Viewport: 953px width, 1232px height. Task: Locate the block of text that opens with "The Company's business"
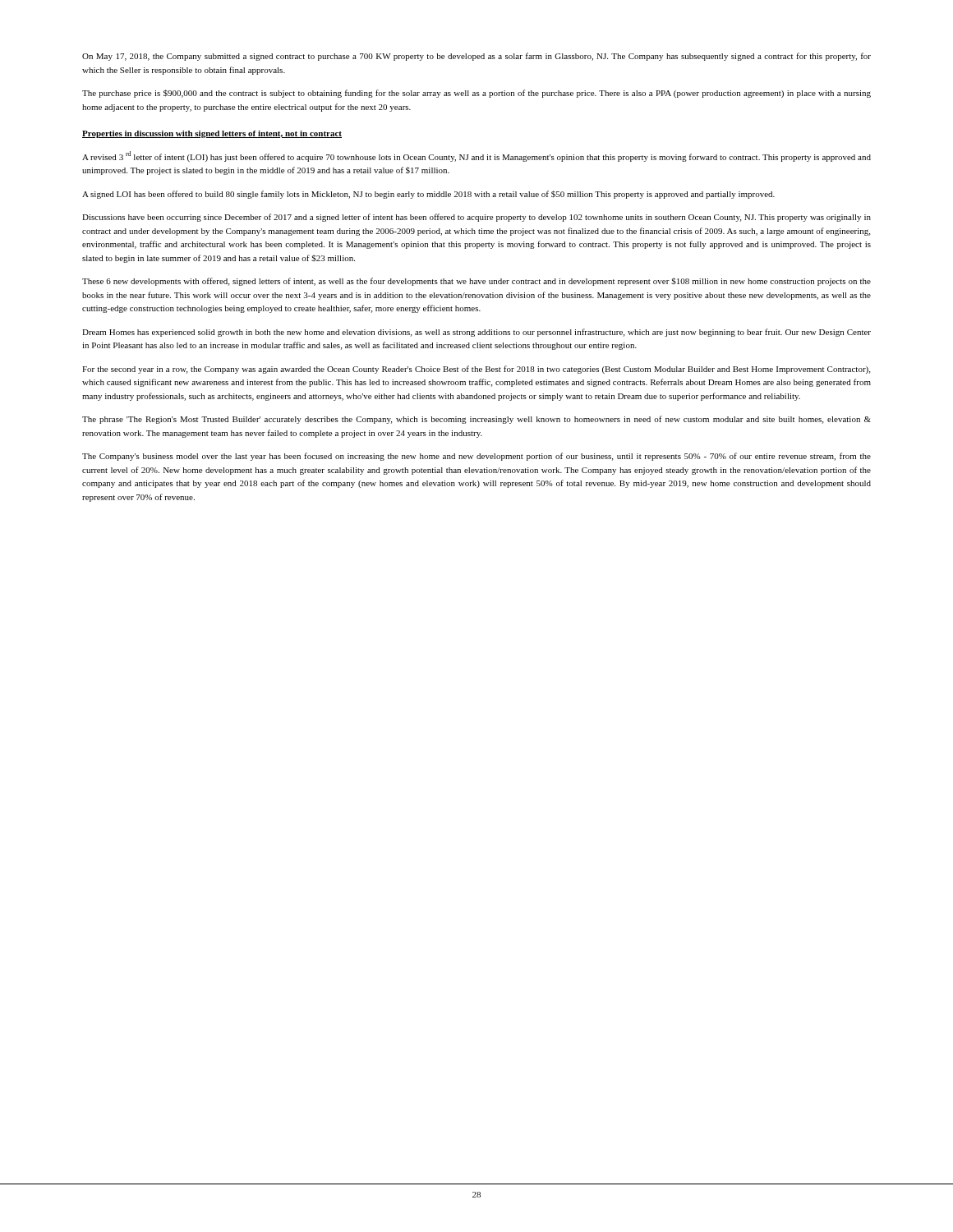(476, 476)
